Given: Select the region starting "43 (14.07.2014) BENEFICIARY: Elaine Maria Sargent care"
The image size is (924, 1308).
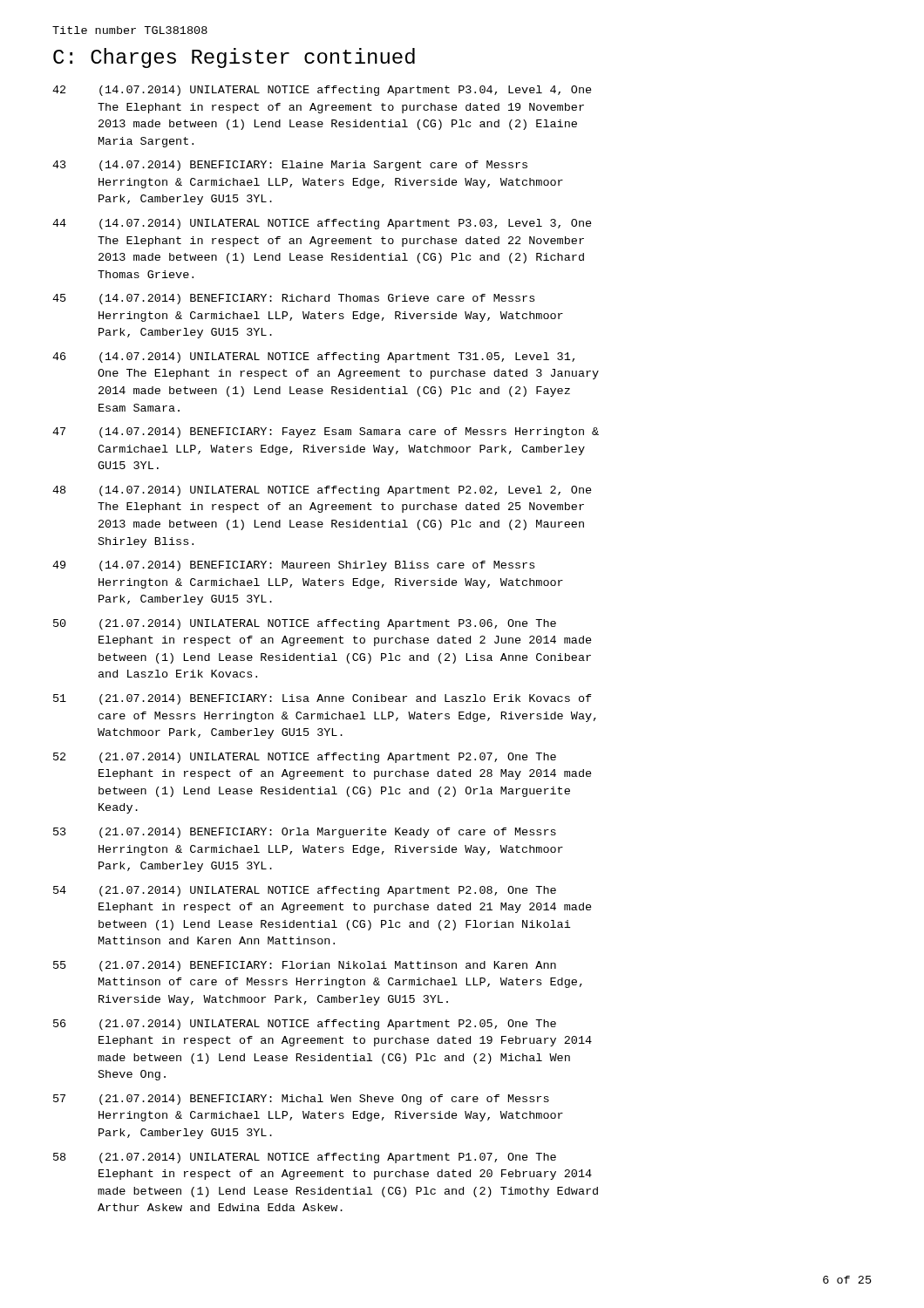Looking at the screenshot, I should (x=462, y=183).
